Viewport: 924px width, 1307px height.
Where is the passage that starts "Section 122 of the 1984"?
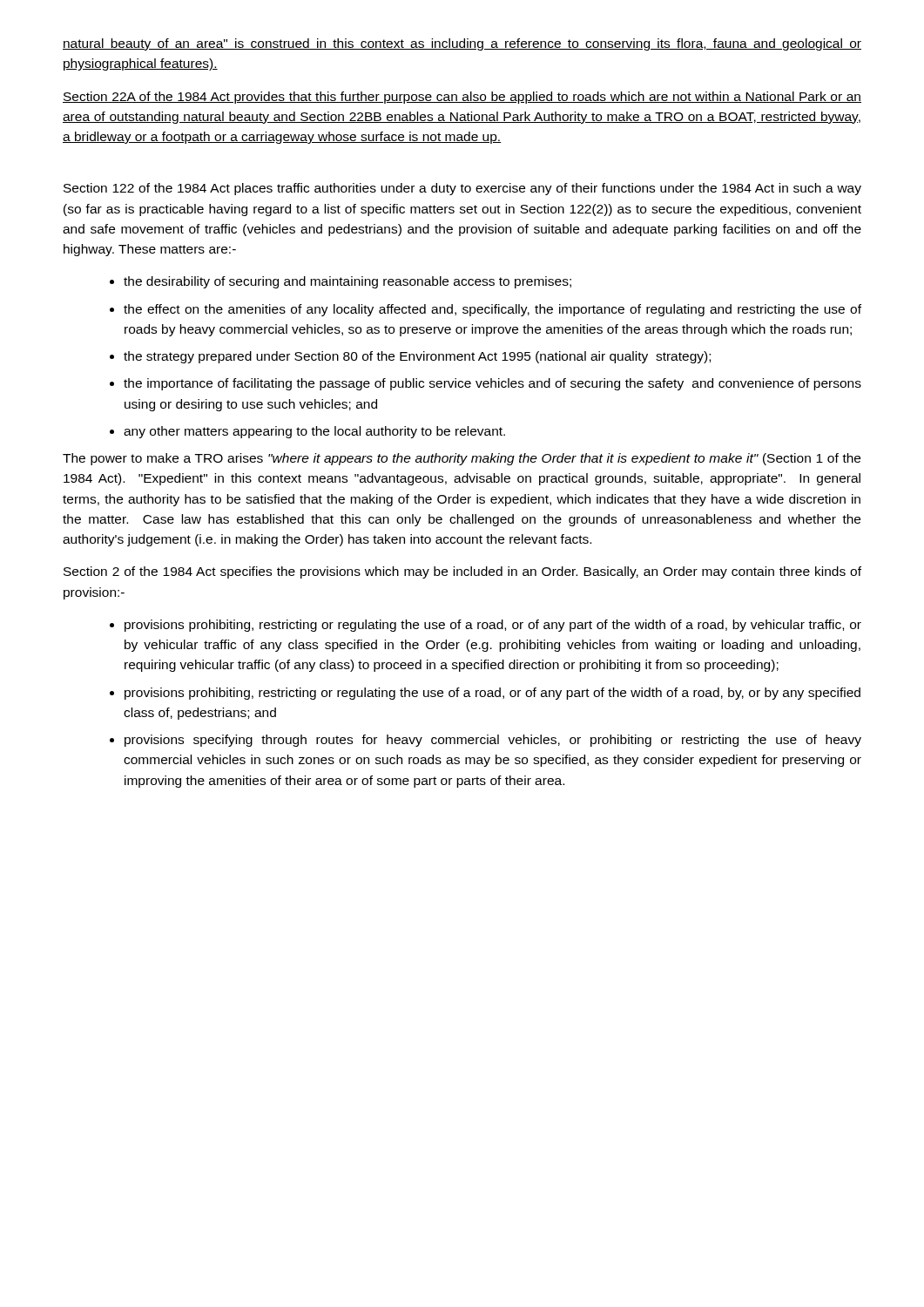click(x=462, y=219)
